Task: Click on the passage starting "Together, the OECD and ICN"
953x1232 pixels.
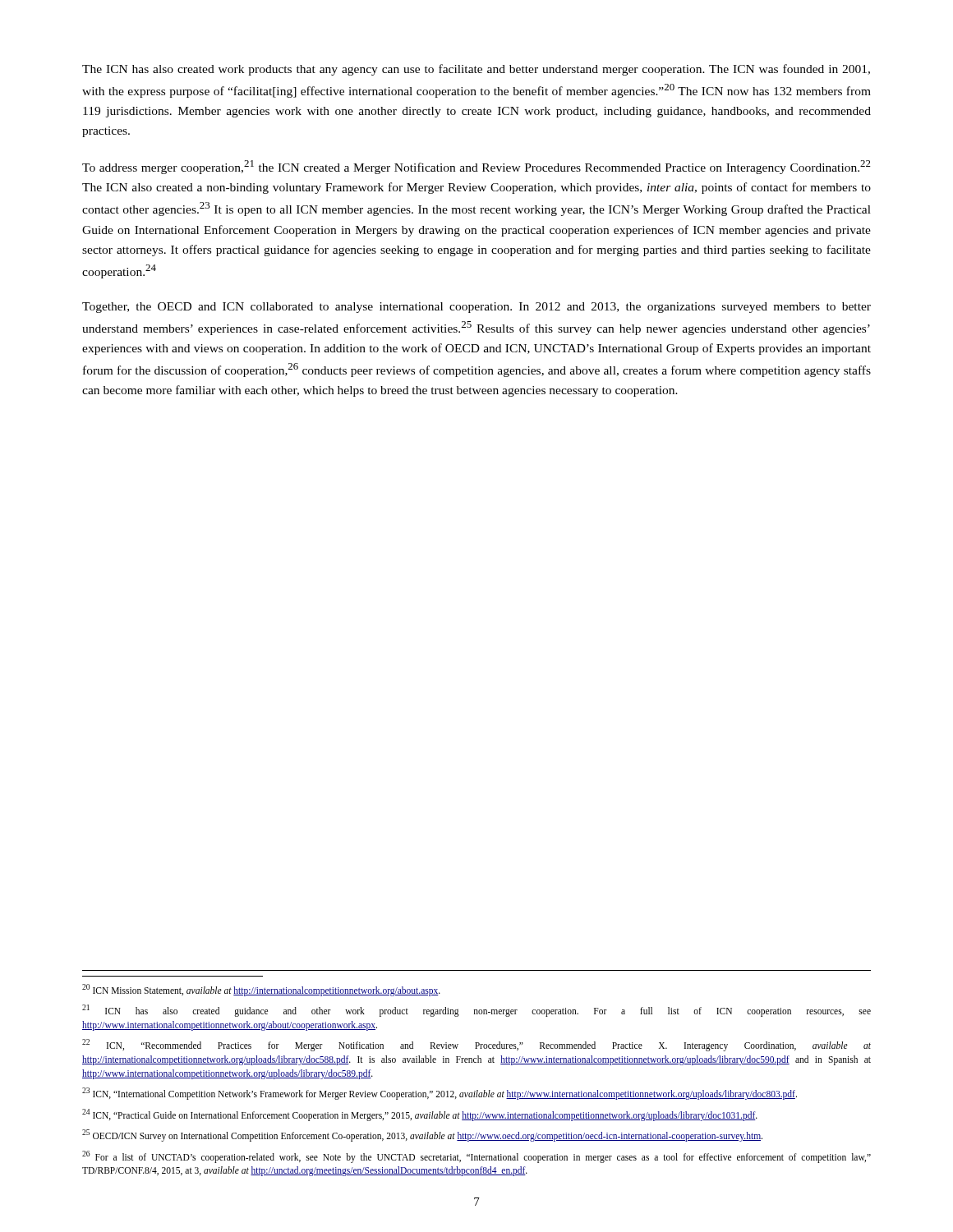Action: pos(476,348)
